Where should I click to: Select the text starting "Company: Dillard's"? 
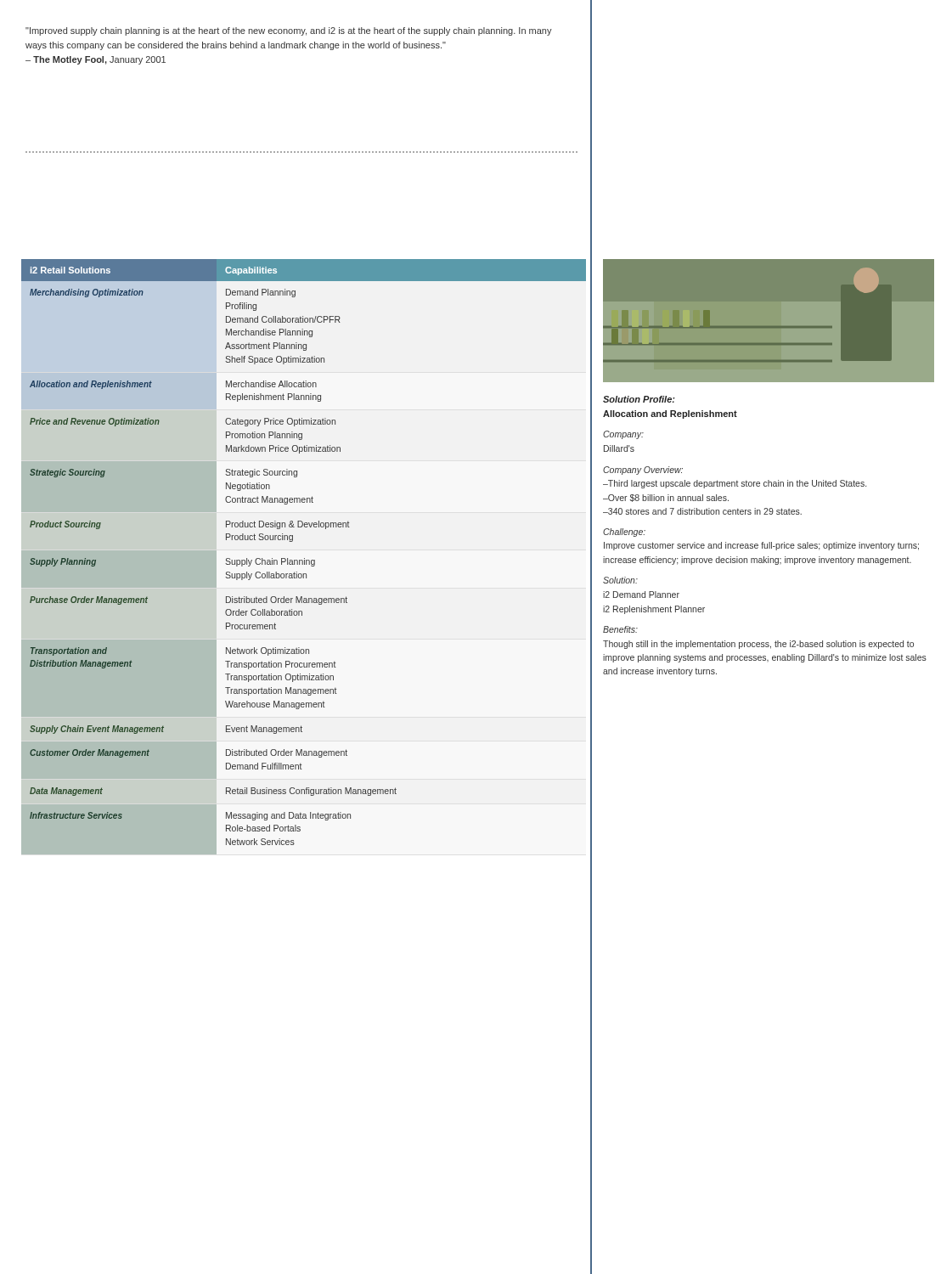point(623,441)
